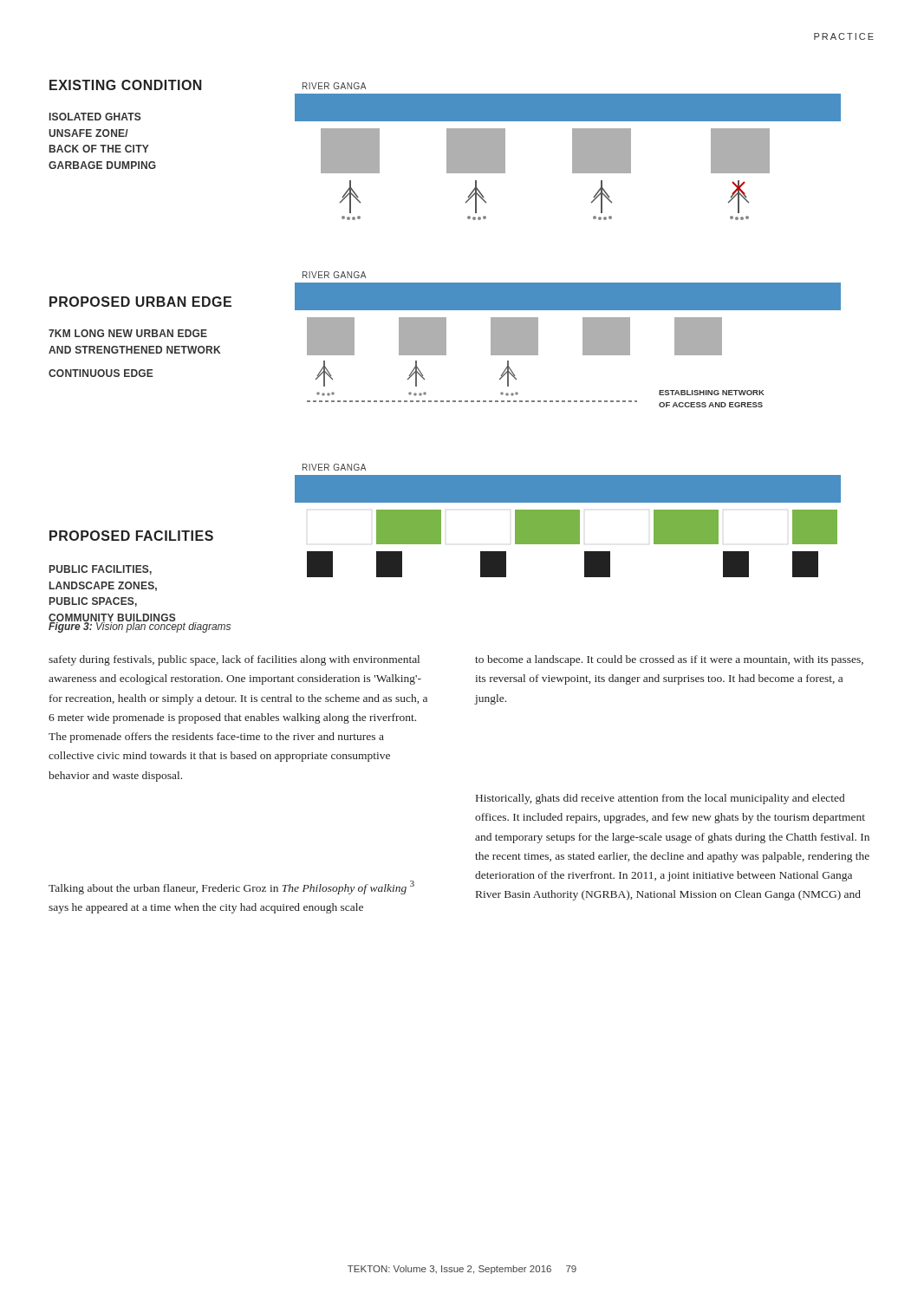
Task: Select the region starting "to become a landscape. It"
Action: pyautogui.click(x=669, y=678)
